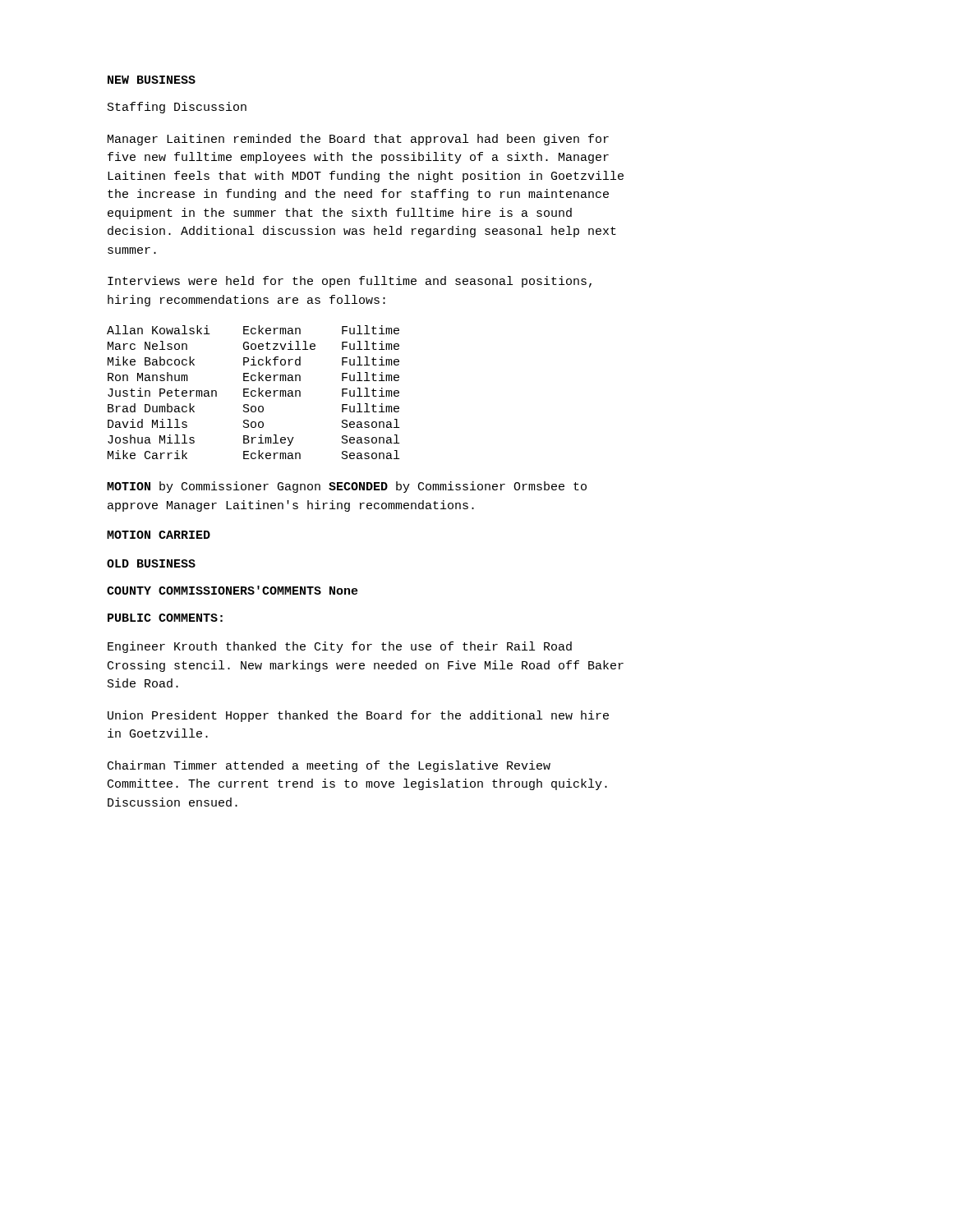Find the text block with the text "Engineer Krouth thanked"
953x1232 pixels.
click(366, 666)
